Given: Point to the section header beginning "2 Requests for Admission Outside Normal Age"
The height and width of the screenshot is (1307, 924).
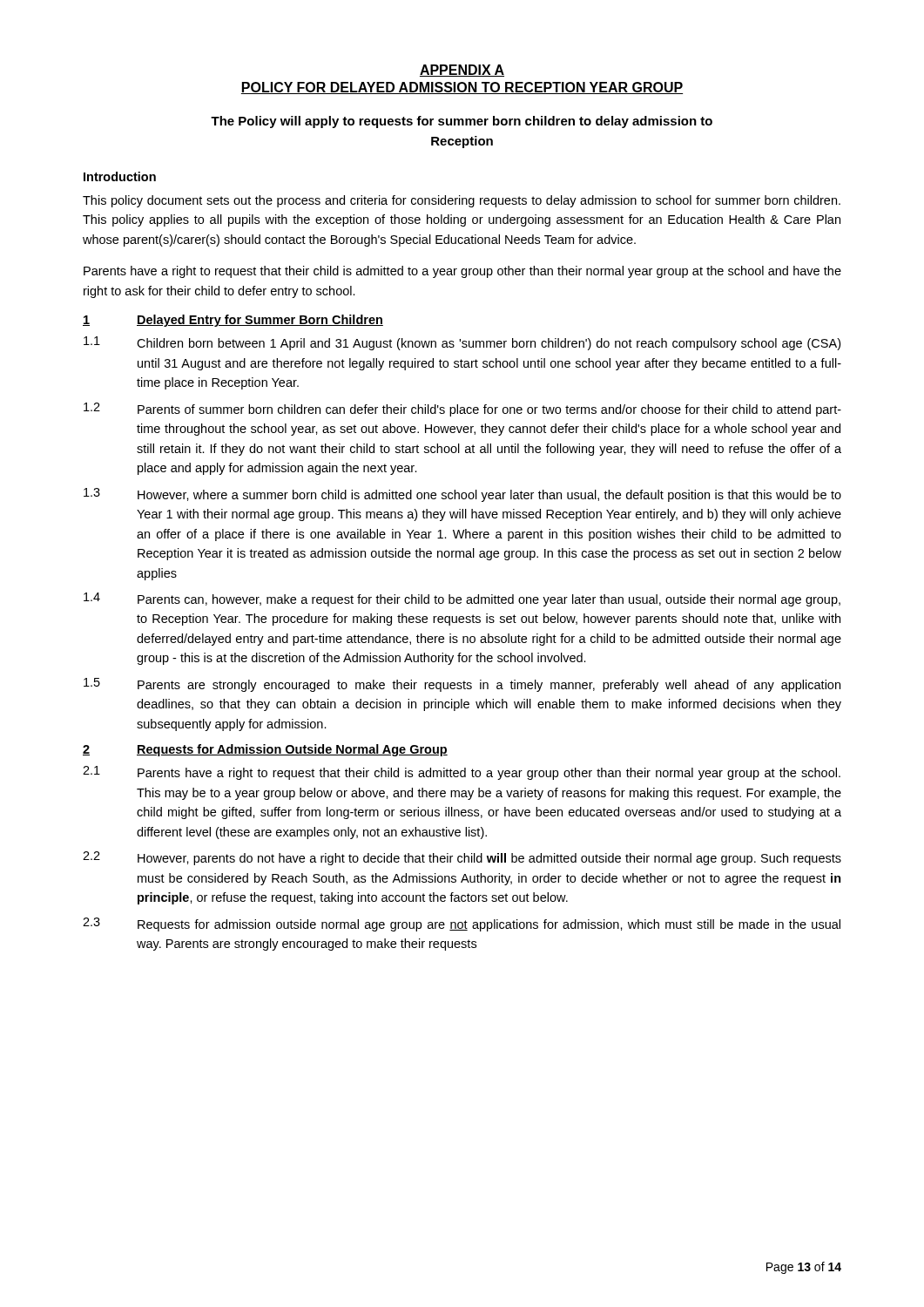Looking at the screenshot, I should coord(265,750).
